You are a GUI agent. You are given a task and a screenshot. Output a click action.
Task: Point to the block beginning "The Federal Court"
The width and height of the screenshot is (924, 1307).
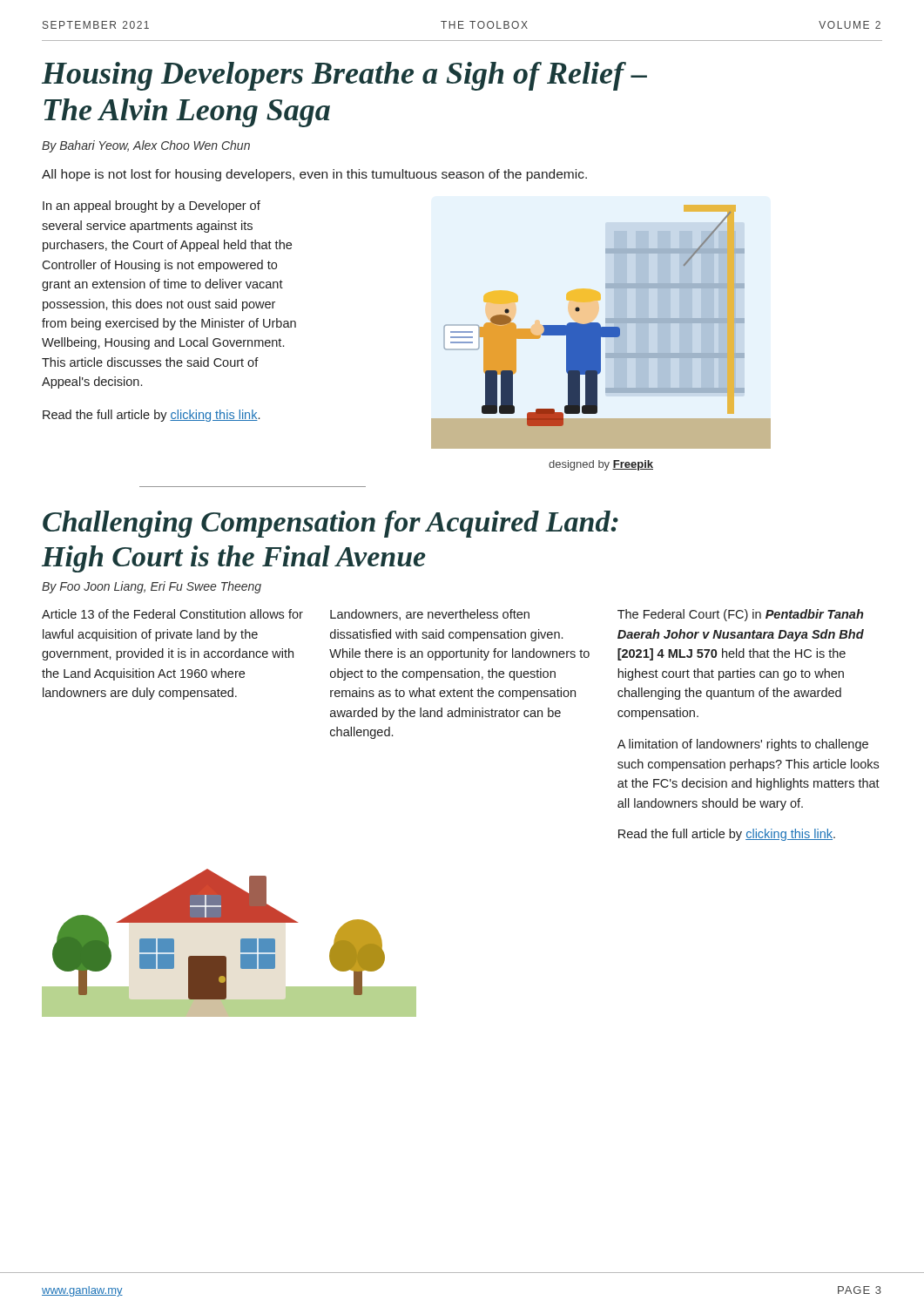pos(741,615)
